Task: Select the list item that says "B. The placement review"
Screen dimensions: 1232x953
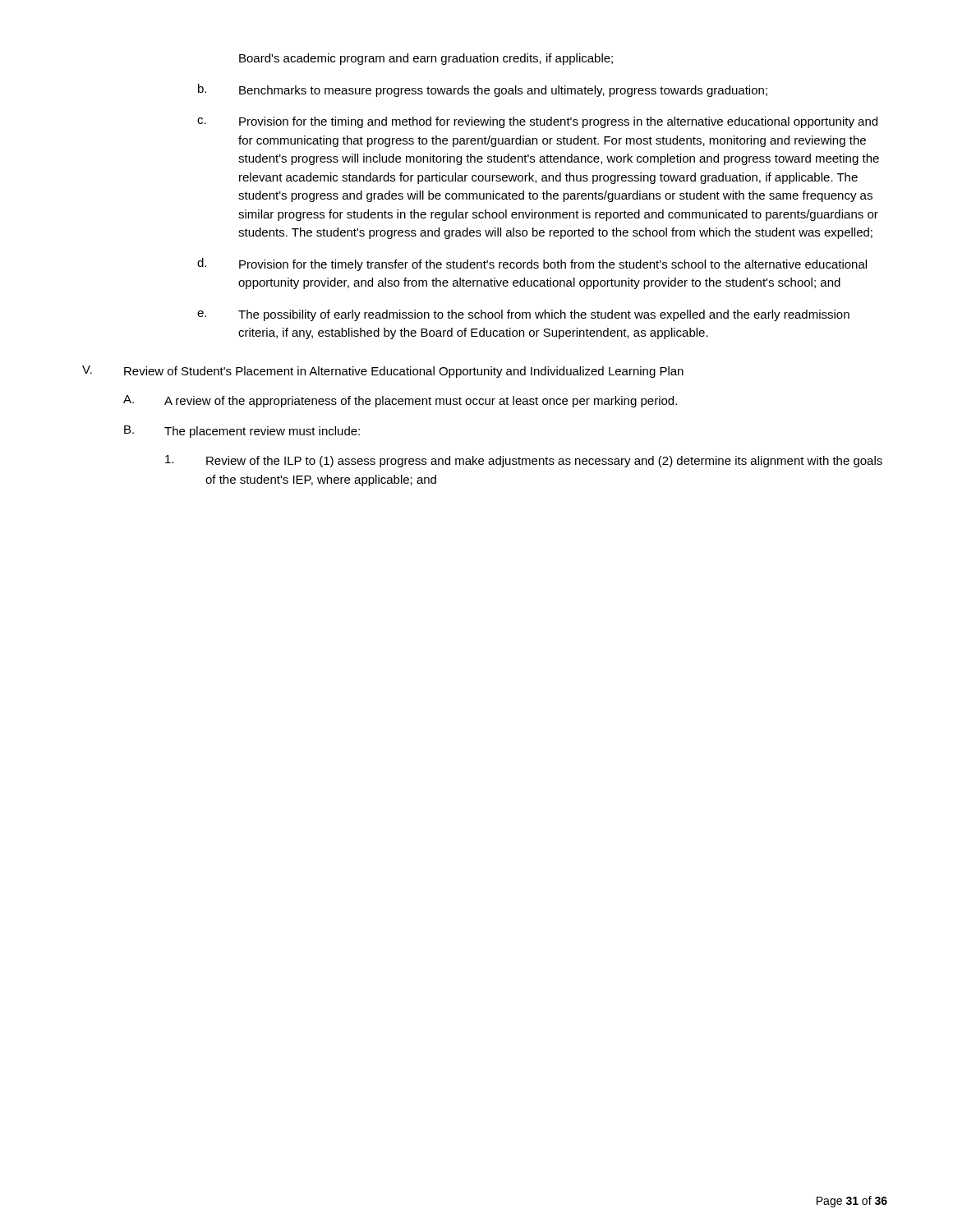Action: click(x=242, y=432)
